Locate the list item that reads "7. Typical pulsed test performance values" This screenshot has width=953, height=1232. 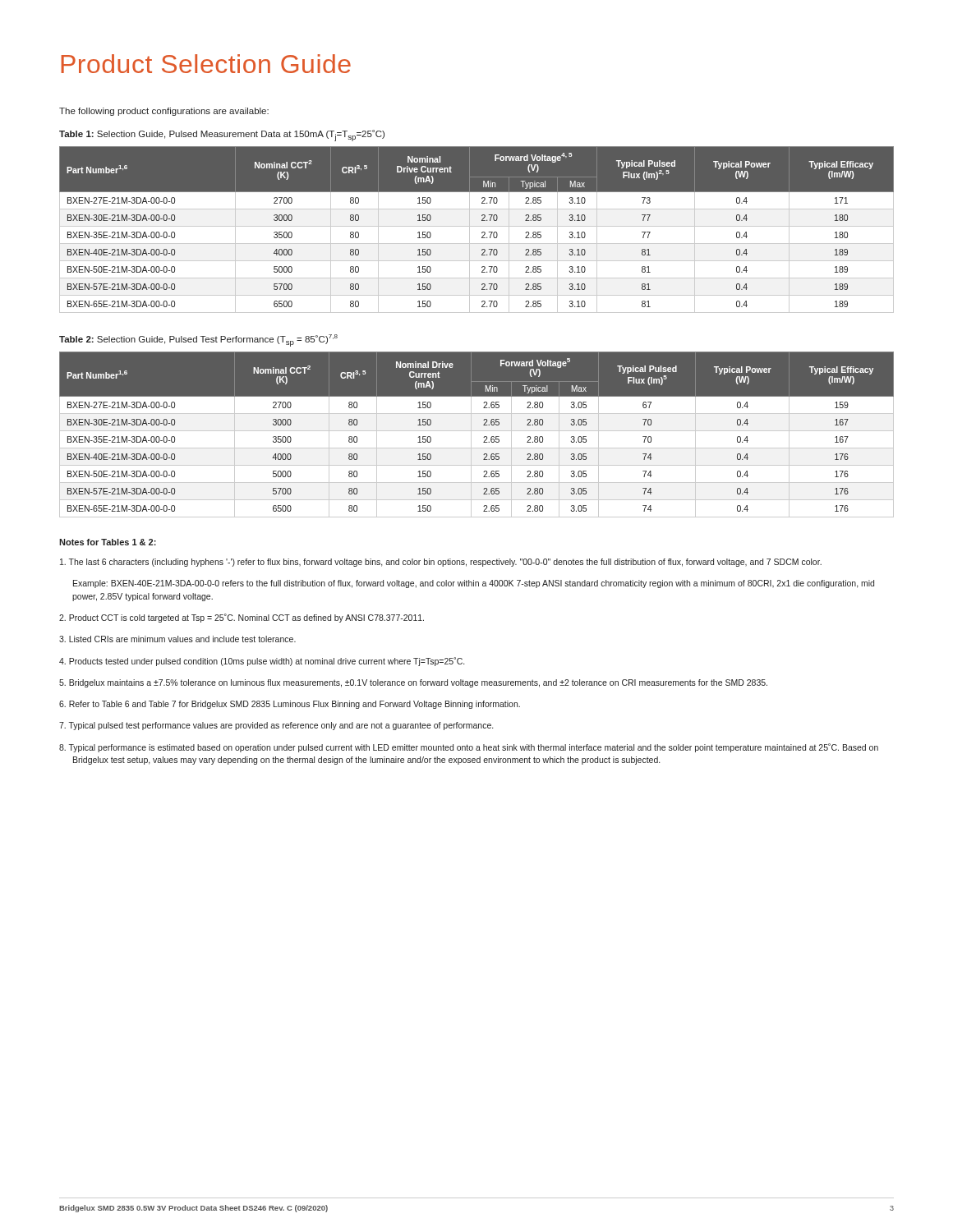tap(476, 726)
